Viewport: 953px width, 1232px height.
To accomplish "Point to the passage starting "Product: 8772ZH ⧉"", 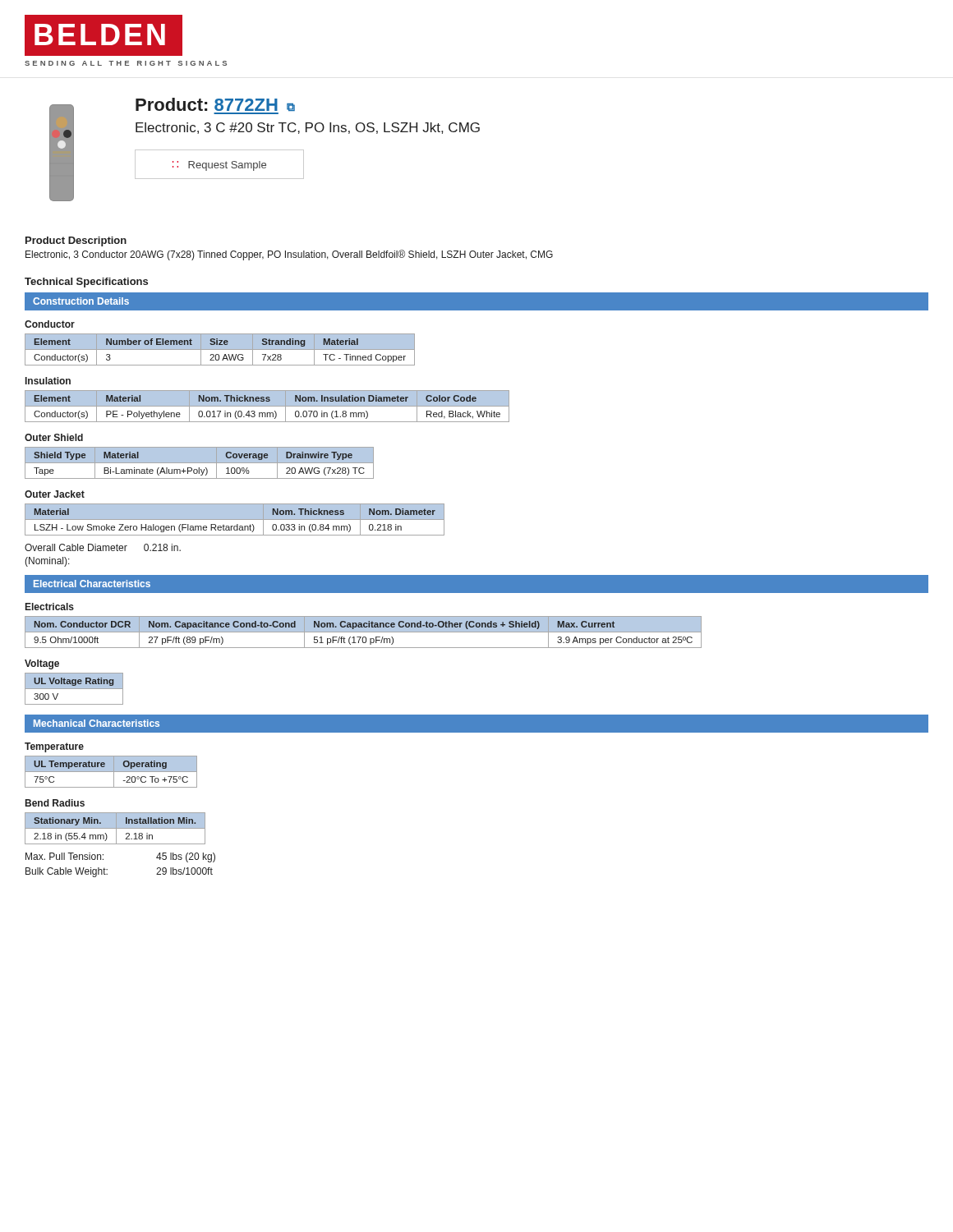I will 215,105.
